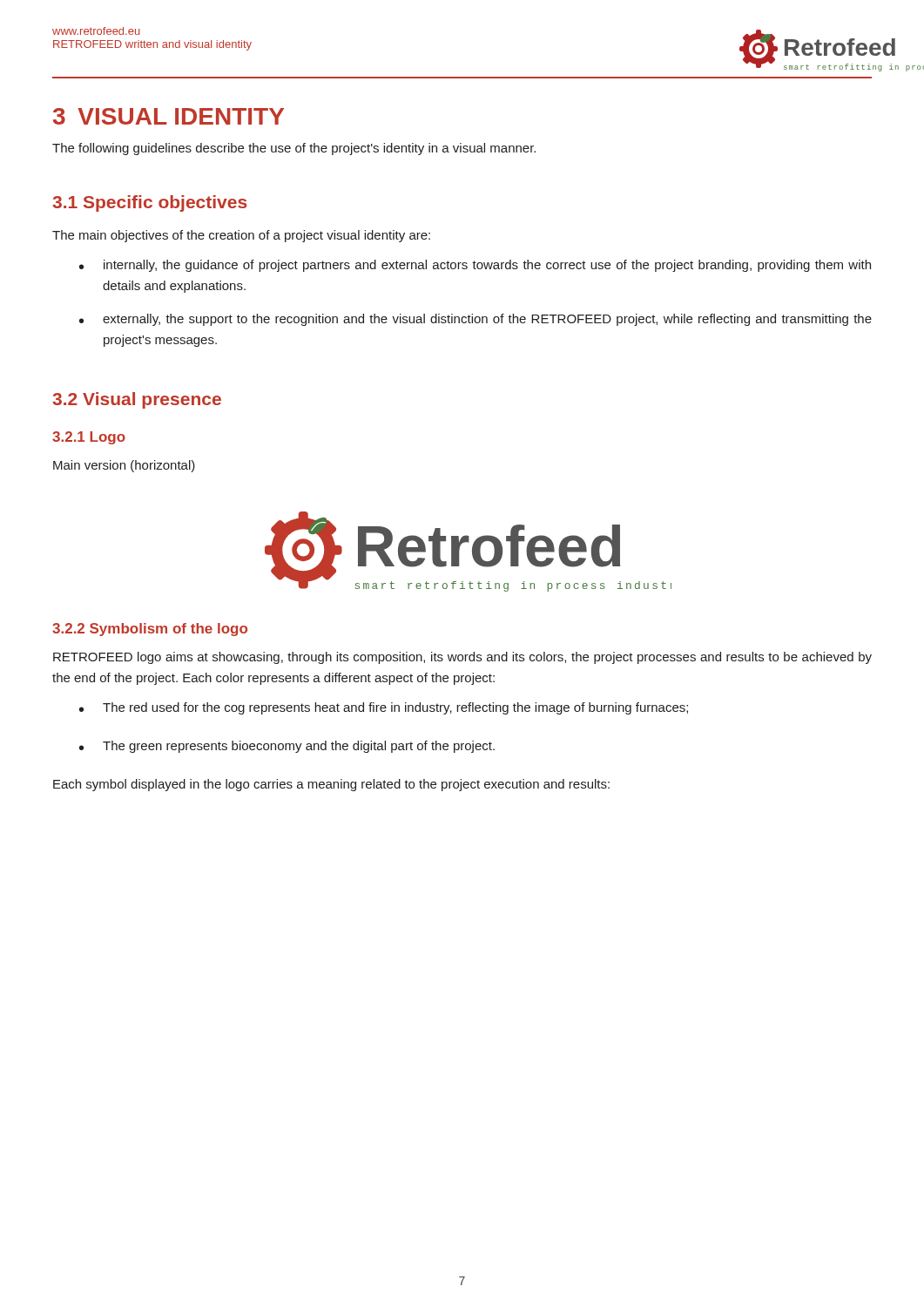
Task: Navigate to the passage starting "The main objectives of the creation of a"
Action: (x=242, y=235)
